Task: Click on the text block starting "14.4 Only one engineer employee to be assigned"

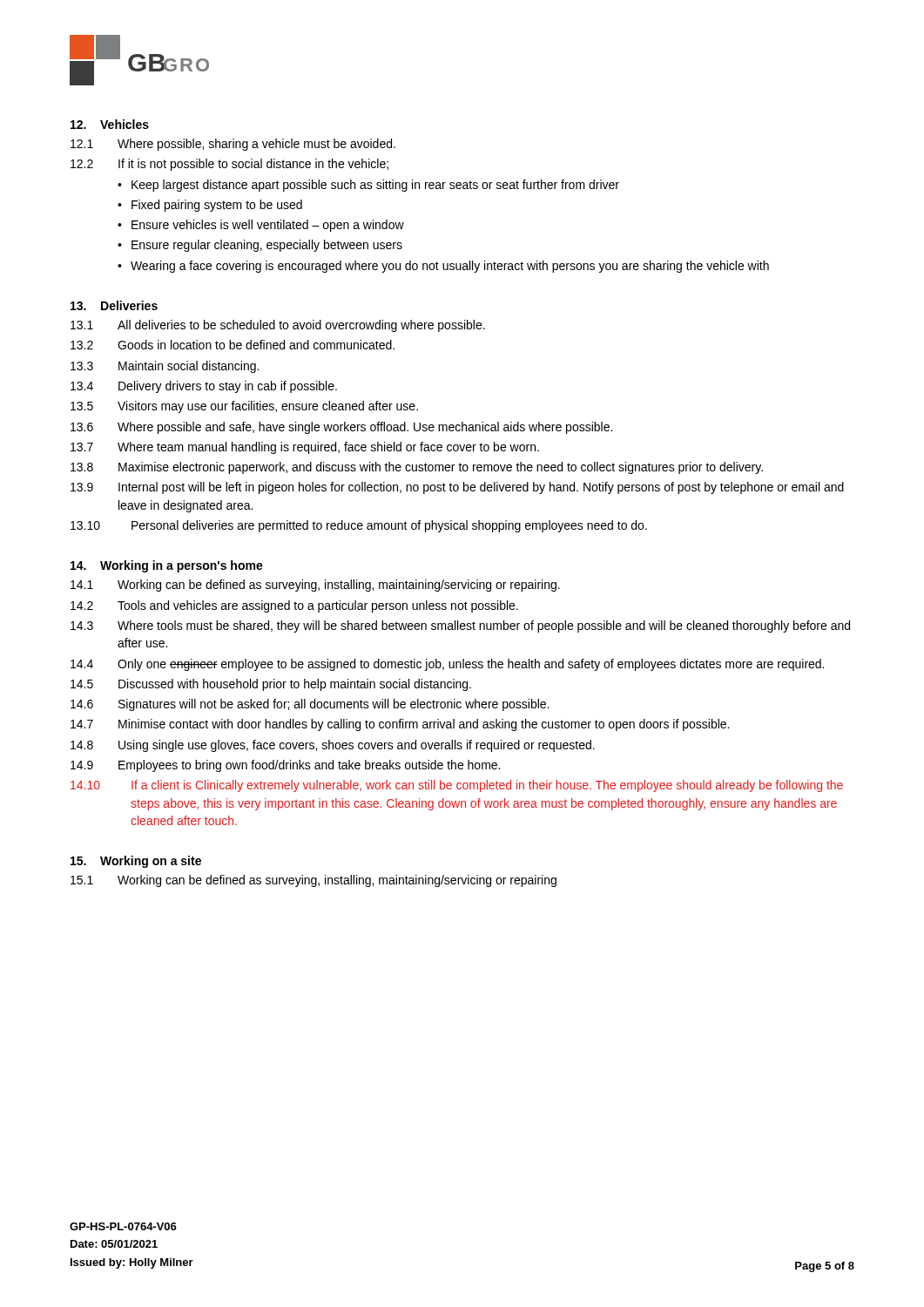Action: pos(462,664)
